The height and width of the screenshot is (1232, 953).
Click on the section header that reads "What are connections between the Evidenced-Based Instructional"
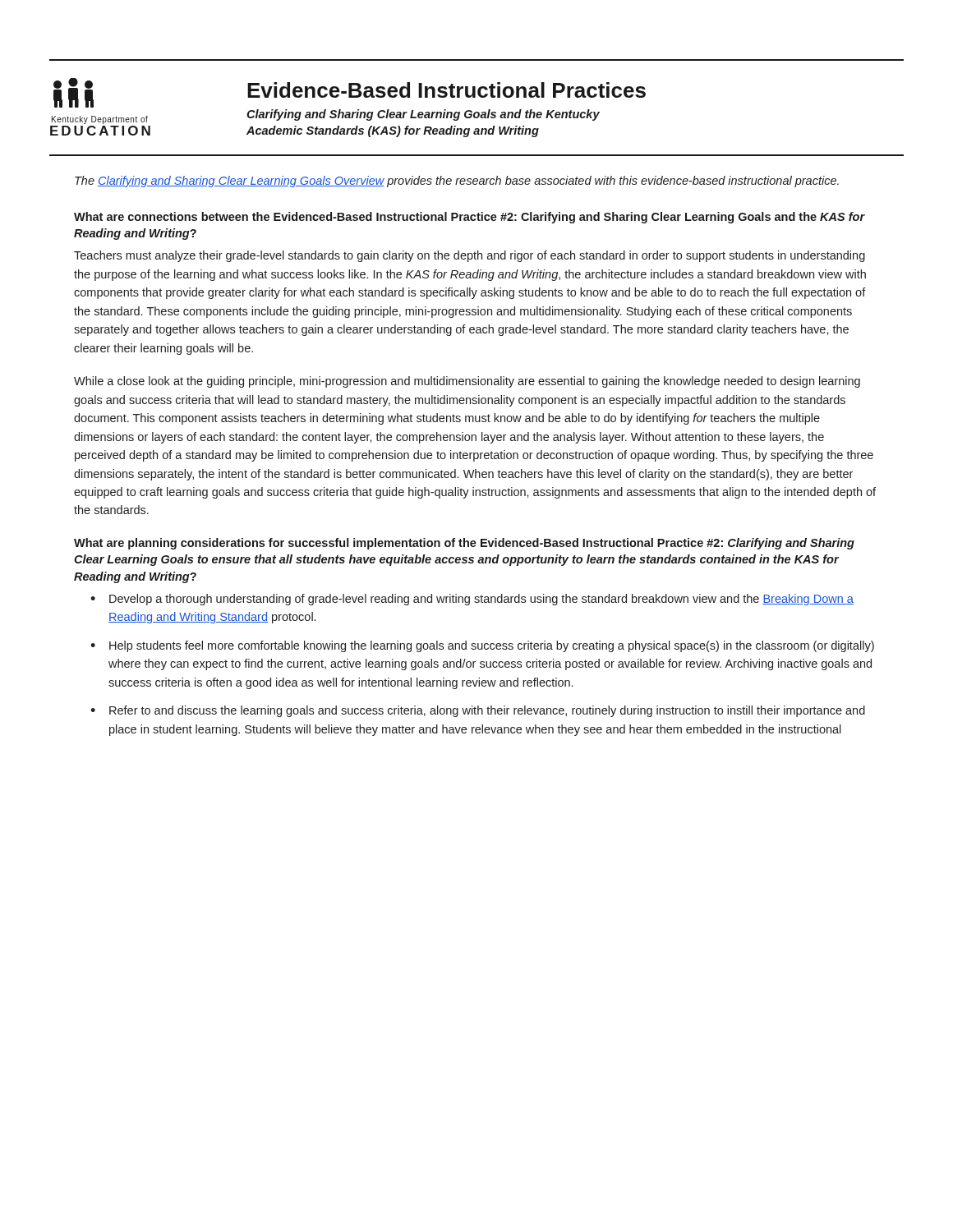469,225
